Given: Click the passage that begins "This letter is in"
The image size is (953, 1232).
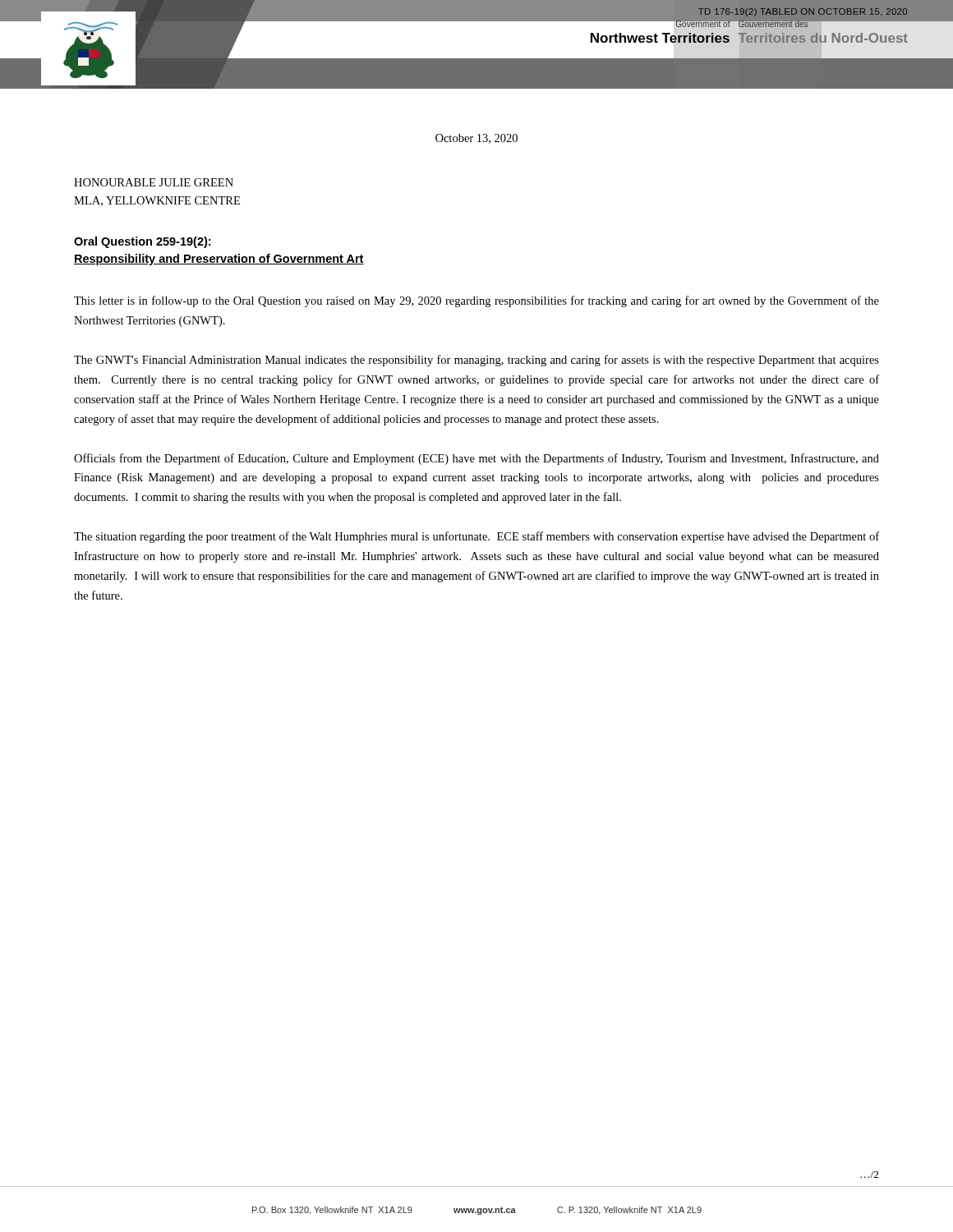Looking at the screenshot, I should tap(476, 310).
